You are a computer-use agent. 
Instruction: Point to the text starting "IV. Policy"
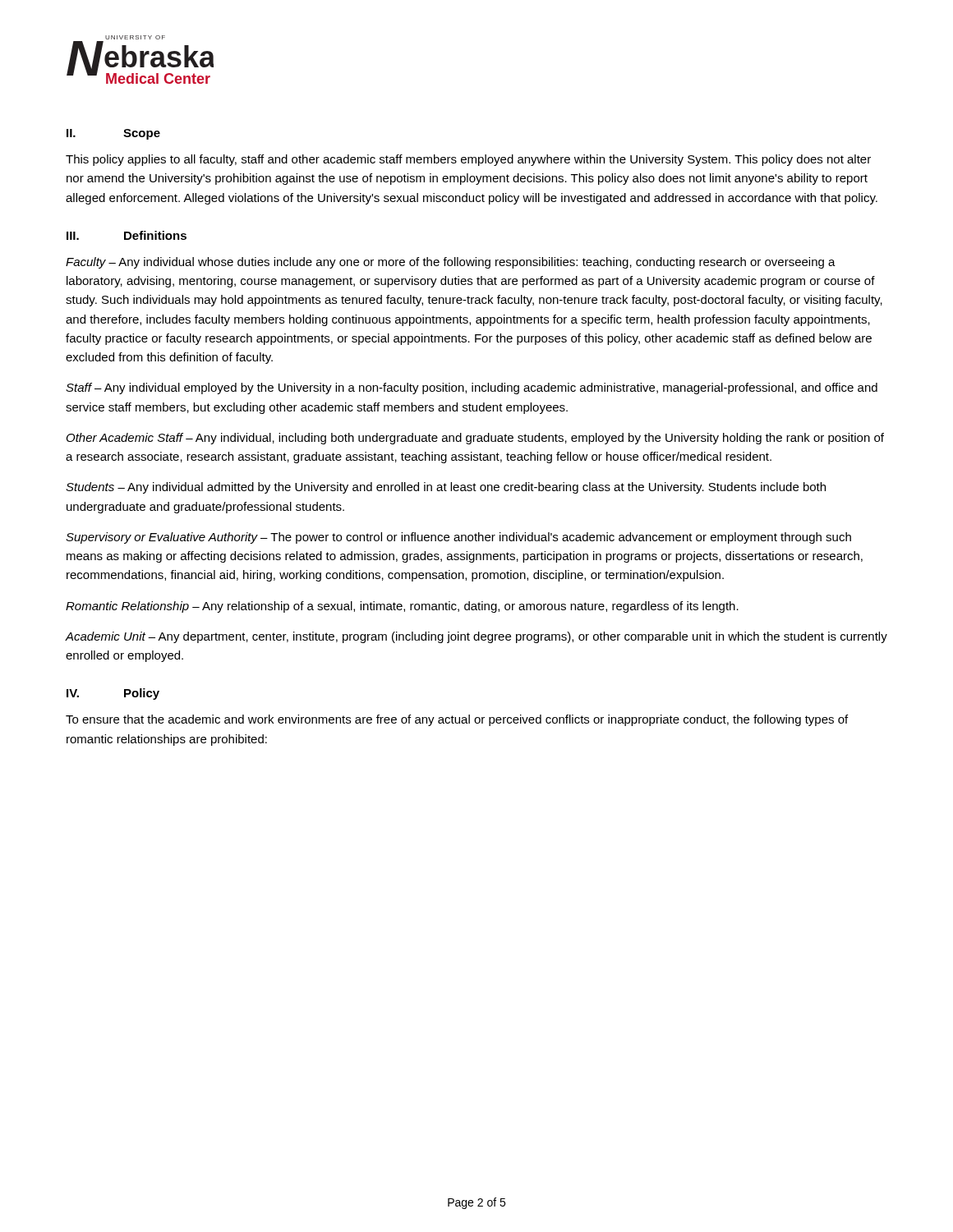tap(113, 693)
